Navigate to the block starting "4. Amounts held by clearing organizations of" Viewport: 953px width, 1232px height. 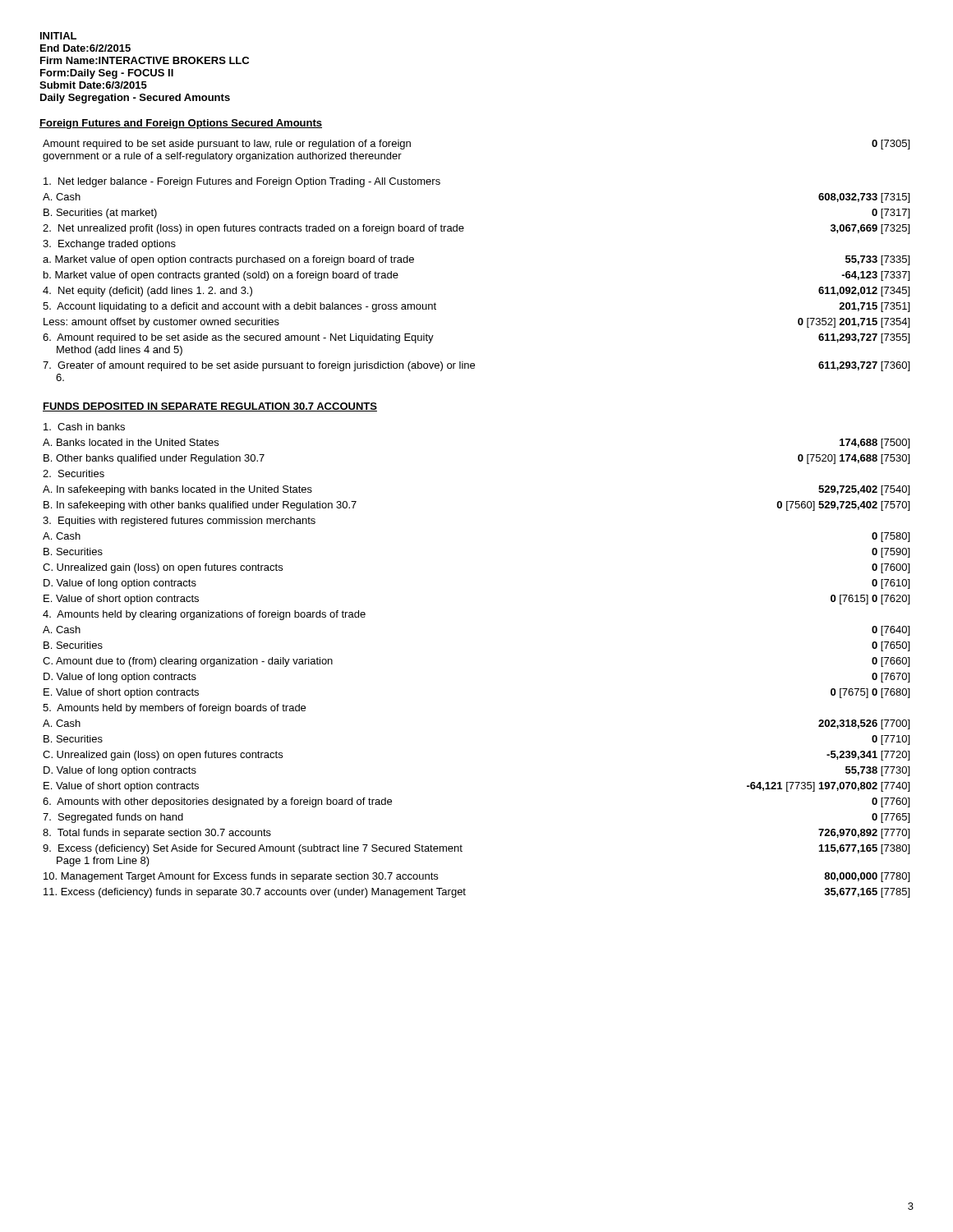point(204,615)
